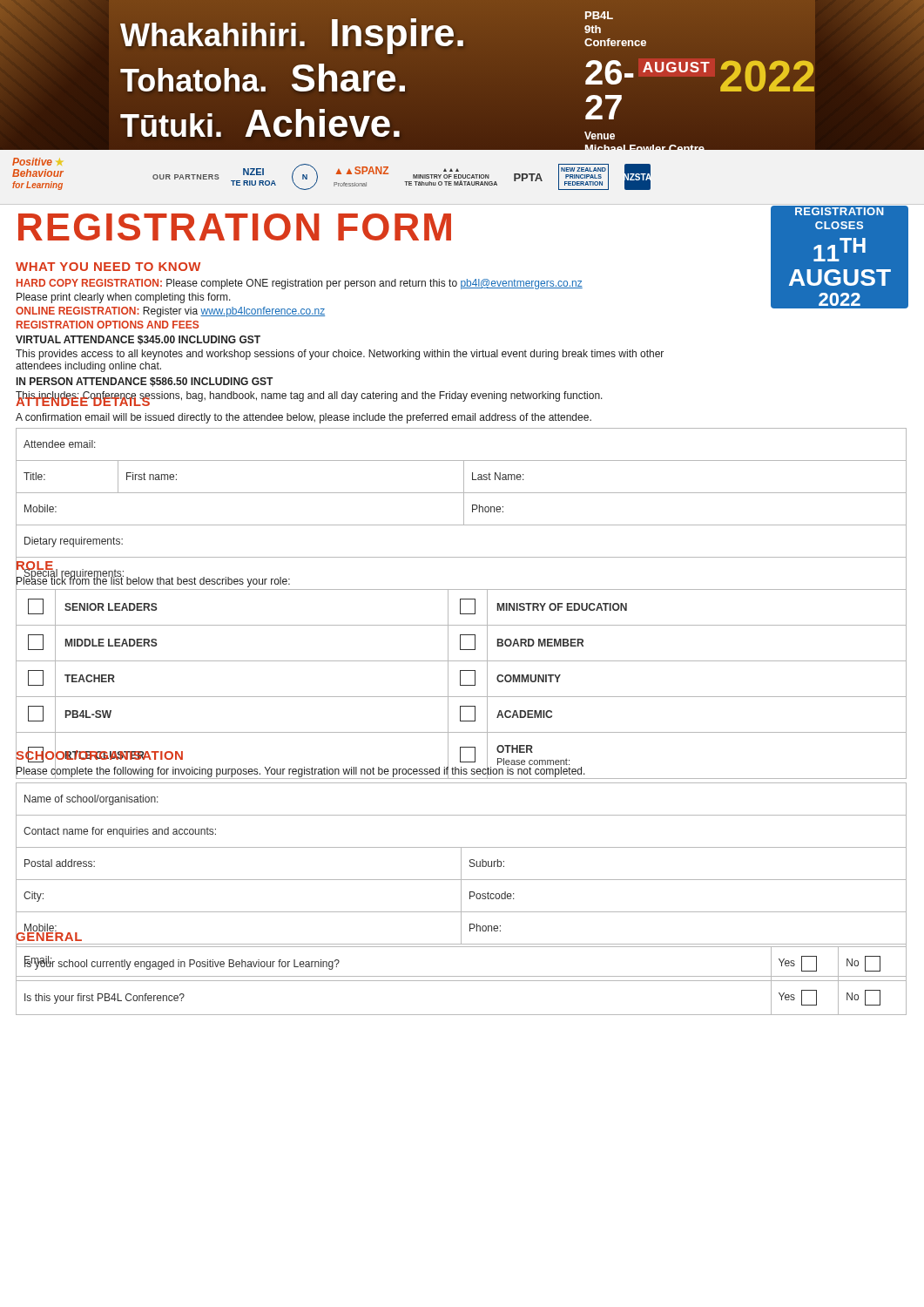Click where it says "REGISTRATIONCLOSES 11TH AUGUST 2022"

(840, 257)
